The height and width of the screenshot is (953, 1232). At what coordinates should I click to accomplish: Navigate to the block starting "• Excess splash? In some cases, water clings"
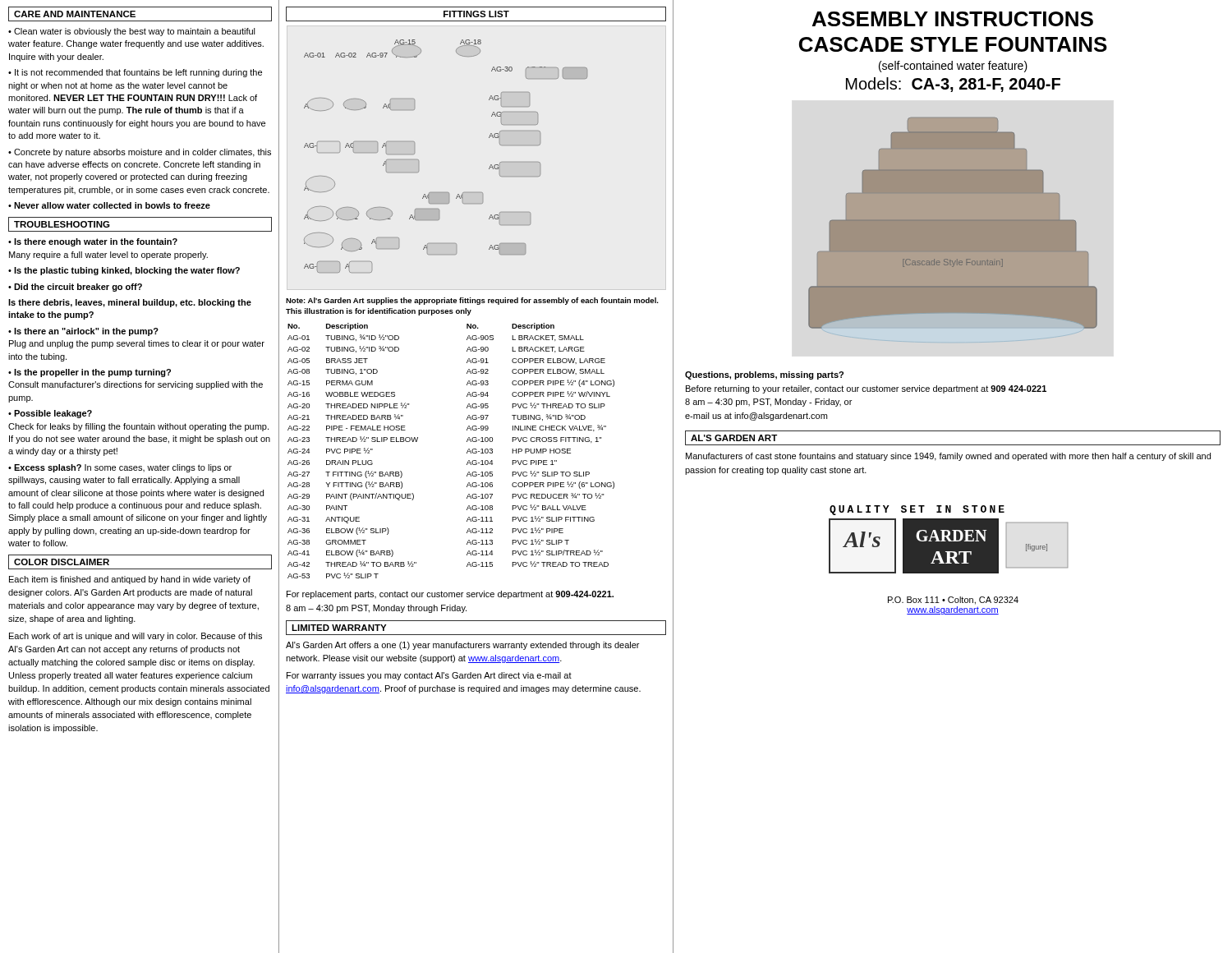(138, 505)
